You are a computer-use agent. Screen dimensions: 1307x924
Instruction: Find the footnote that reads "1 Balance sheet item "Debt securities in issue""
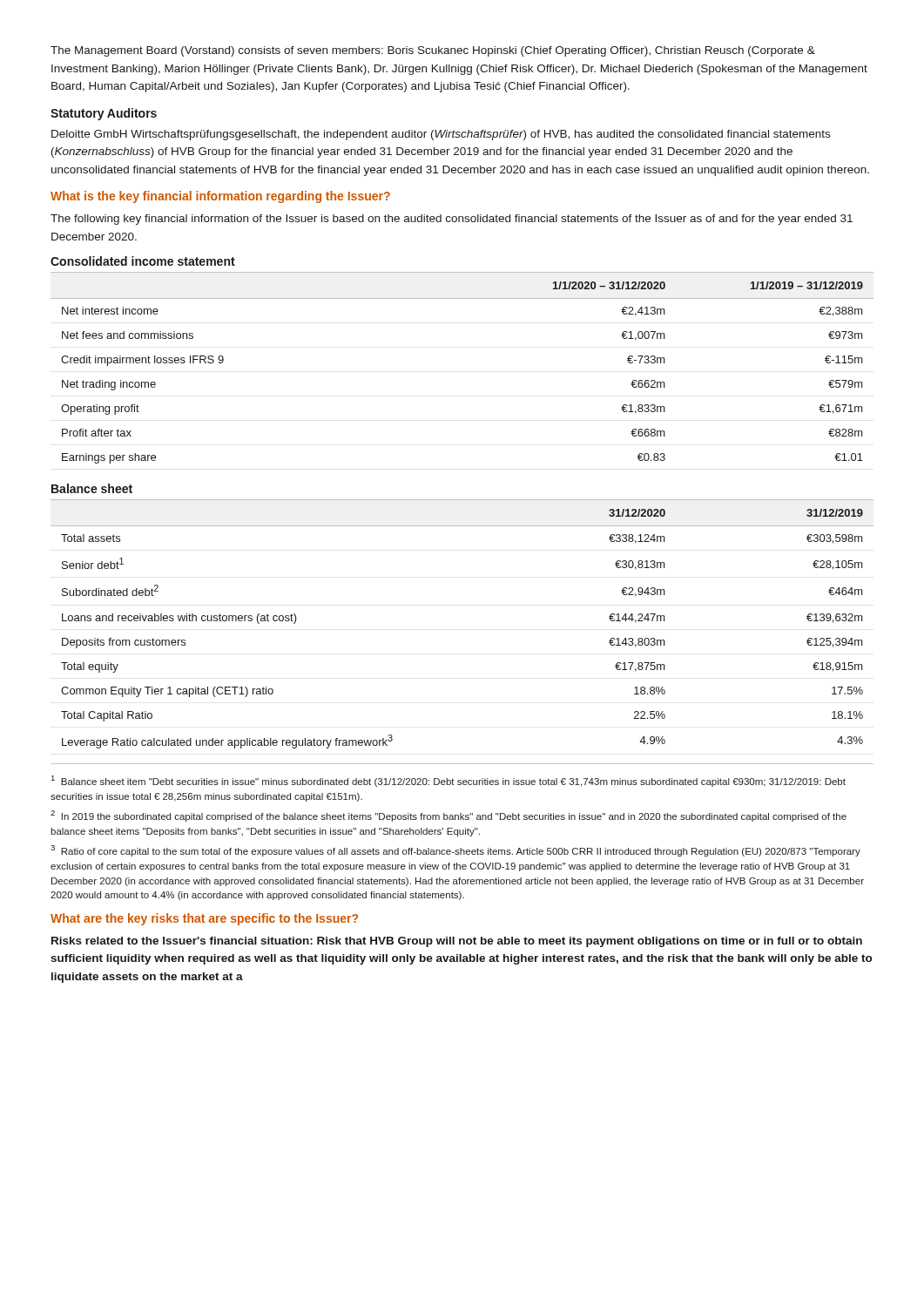point(448,787)
